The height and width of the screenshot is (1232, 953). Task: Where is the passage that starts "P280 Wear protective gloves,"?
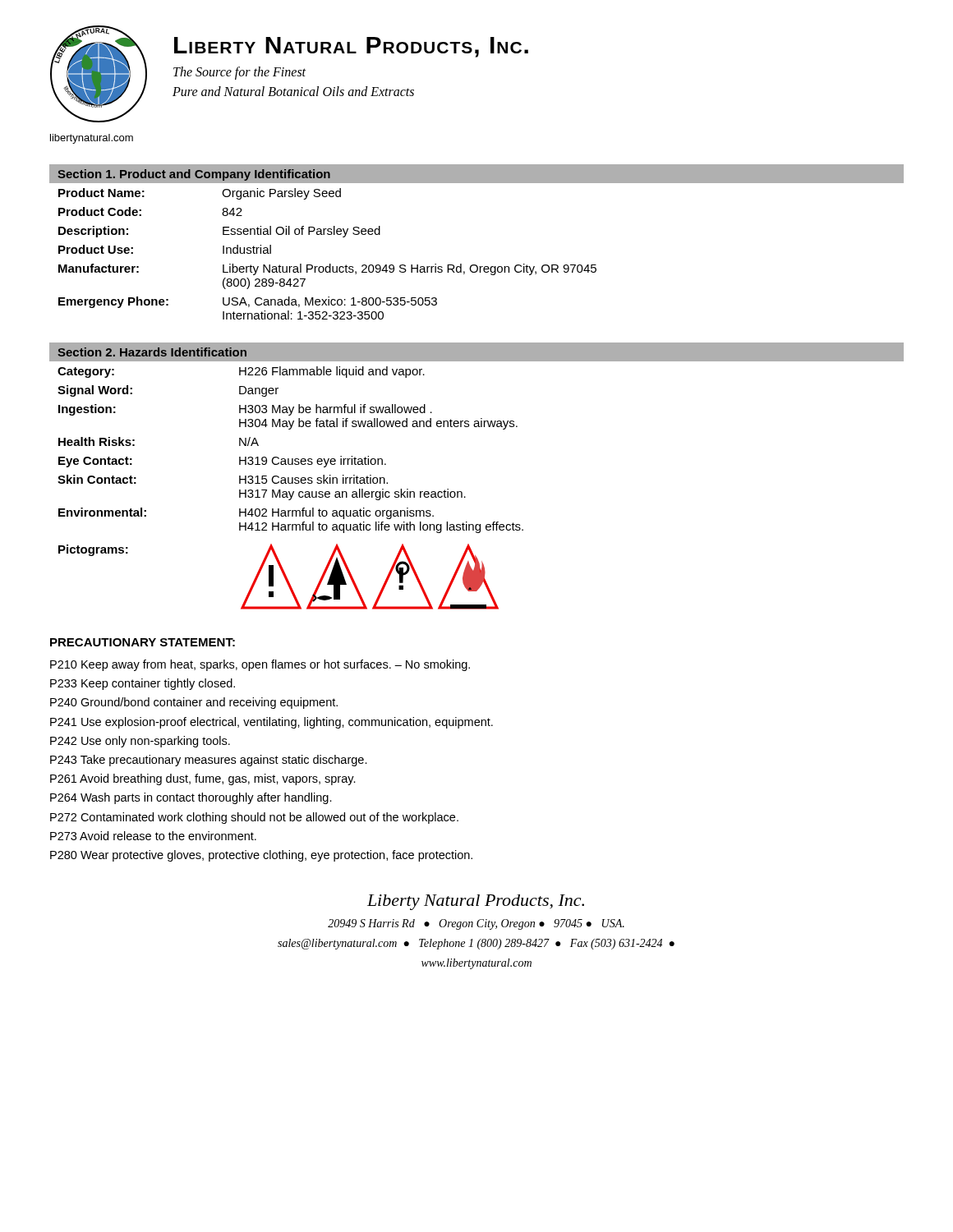click(261, 855)
